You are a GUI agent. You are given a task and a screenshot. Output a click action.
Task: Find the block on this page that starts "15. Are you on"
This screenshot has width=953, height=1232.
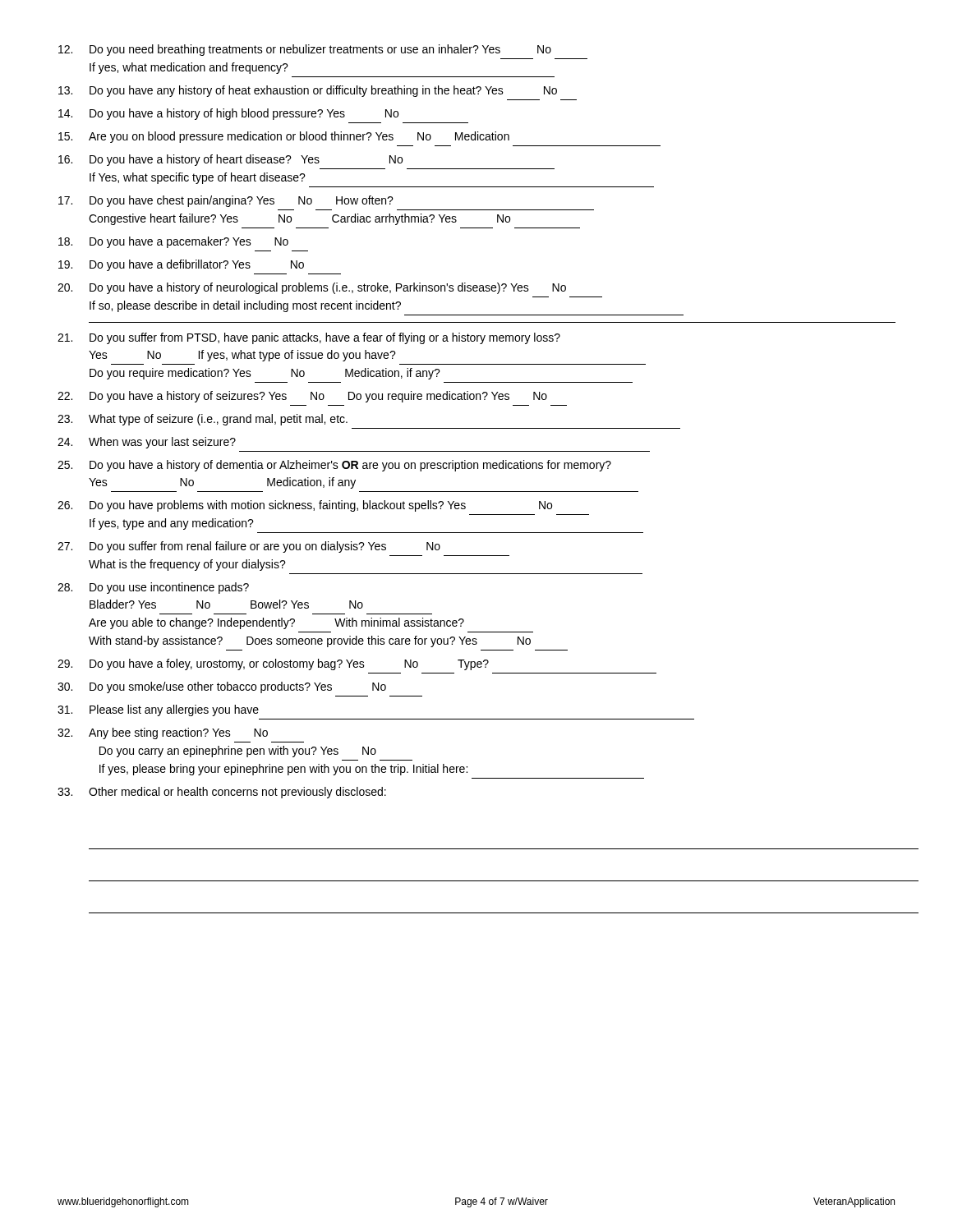pyautogui.click(x=476, y=137)
